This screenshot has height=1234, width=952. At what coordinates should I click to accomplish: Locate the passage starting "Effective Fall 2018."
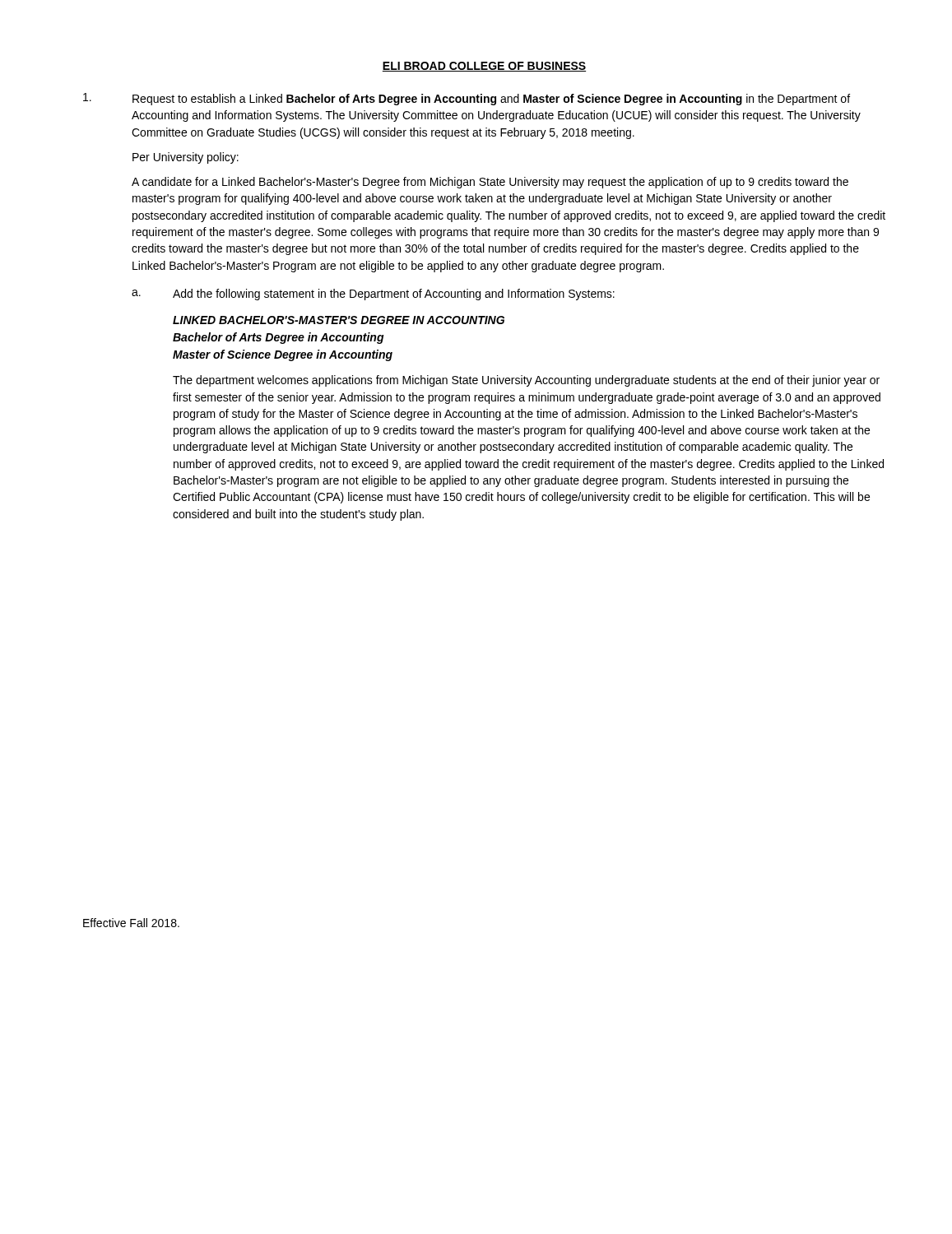(x=131, y=923)
